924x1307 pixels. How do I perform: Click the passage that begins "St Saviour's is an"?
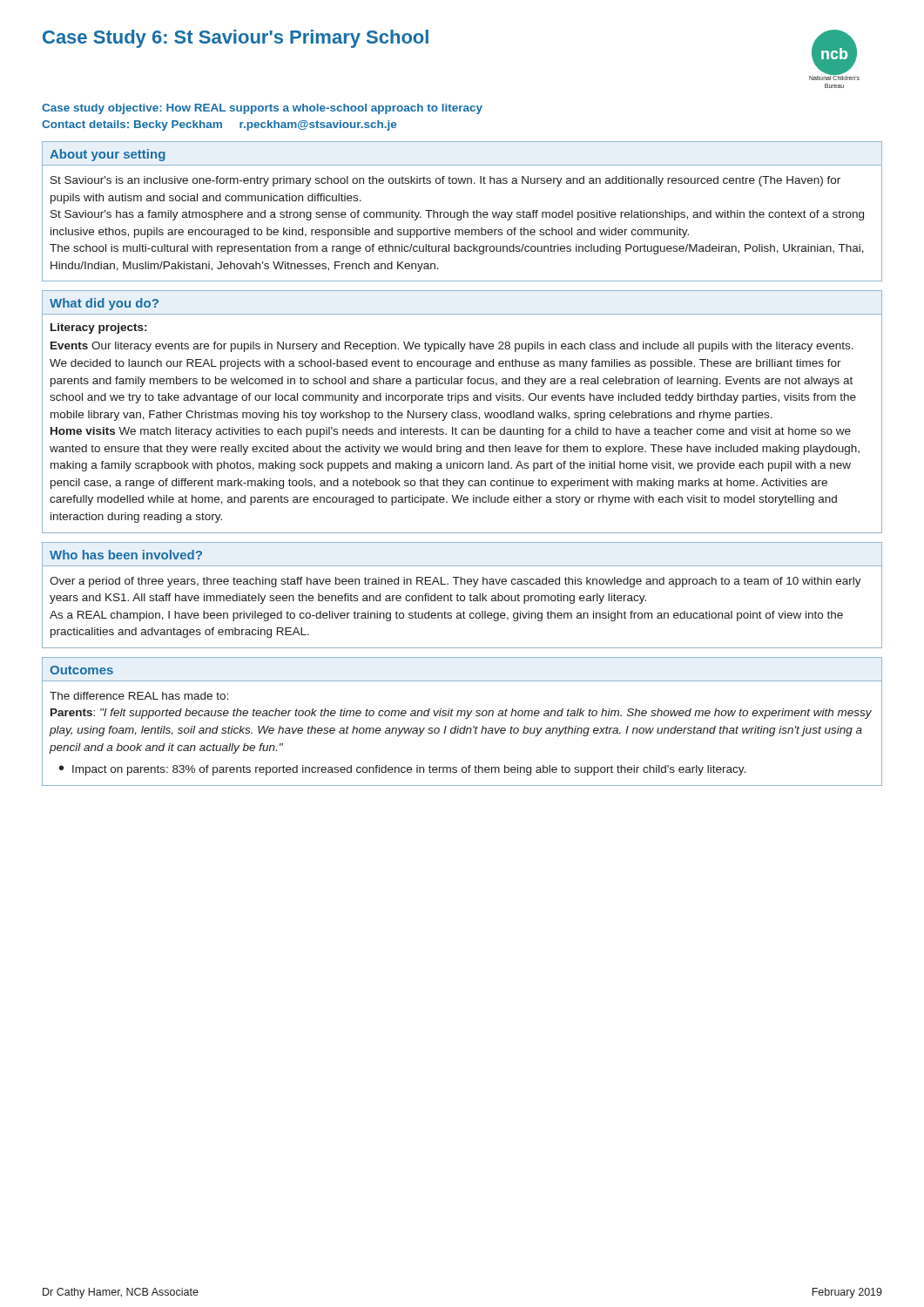[x=462, y=189]
